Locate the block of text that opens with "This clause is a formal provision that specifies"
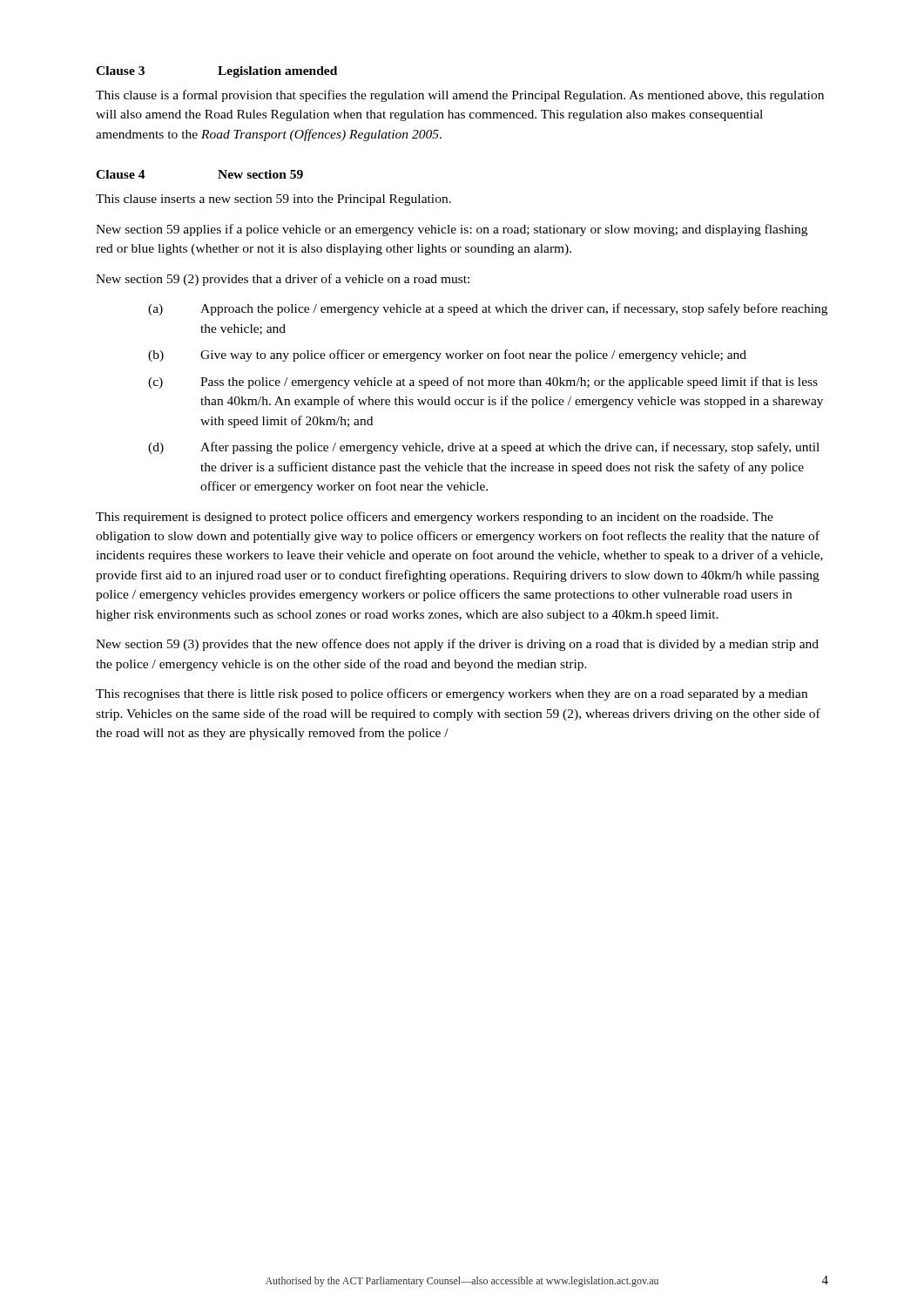924x1307 pixels. [462, 115]
